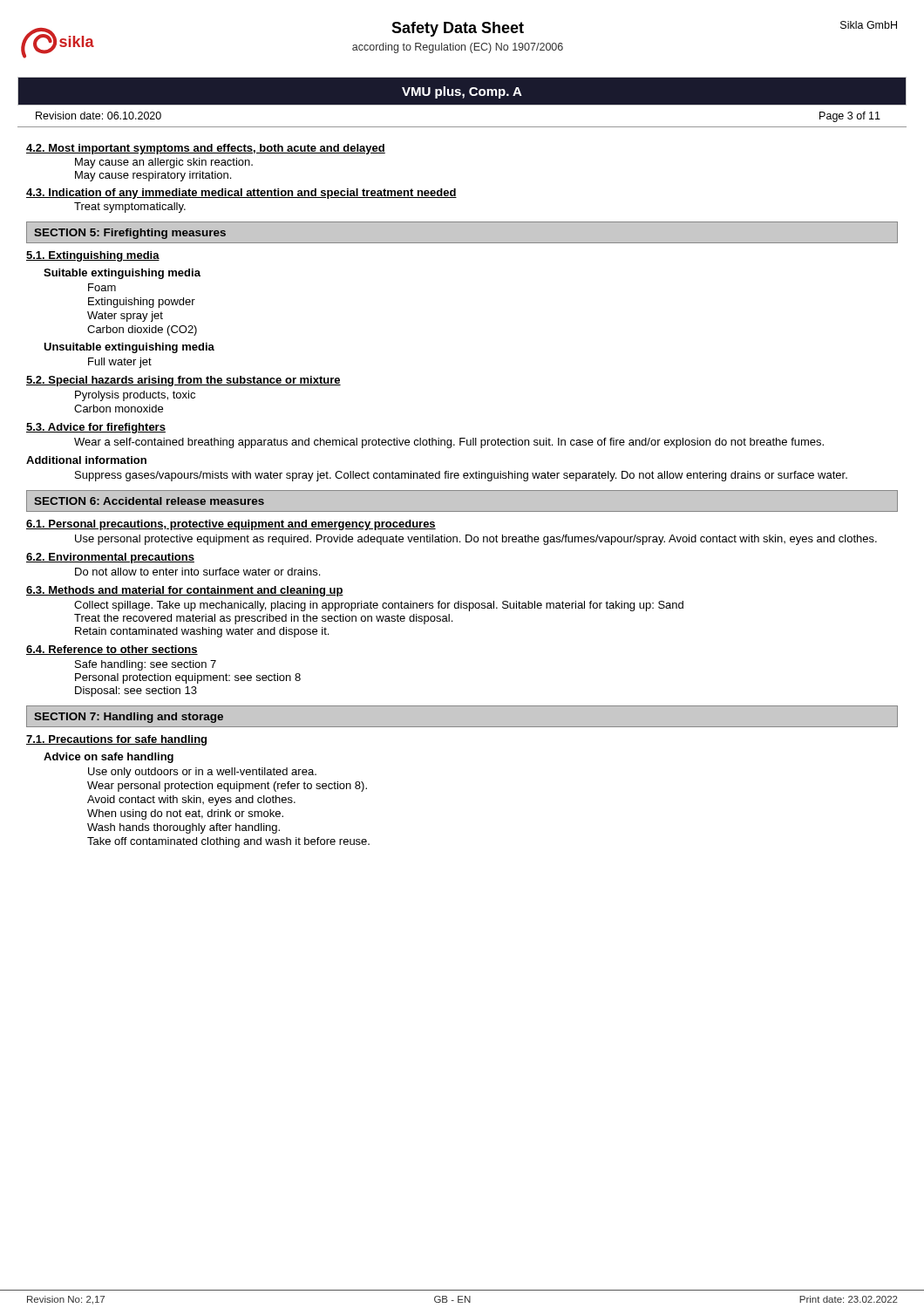Screen dimensions: 1308x924
Task: Point to the element starting "Additional information"
Action: point(87,460)
